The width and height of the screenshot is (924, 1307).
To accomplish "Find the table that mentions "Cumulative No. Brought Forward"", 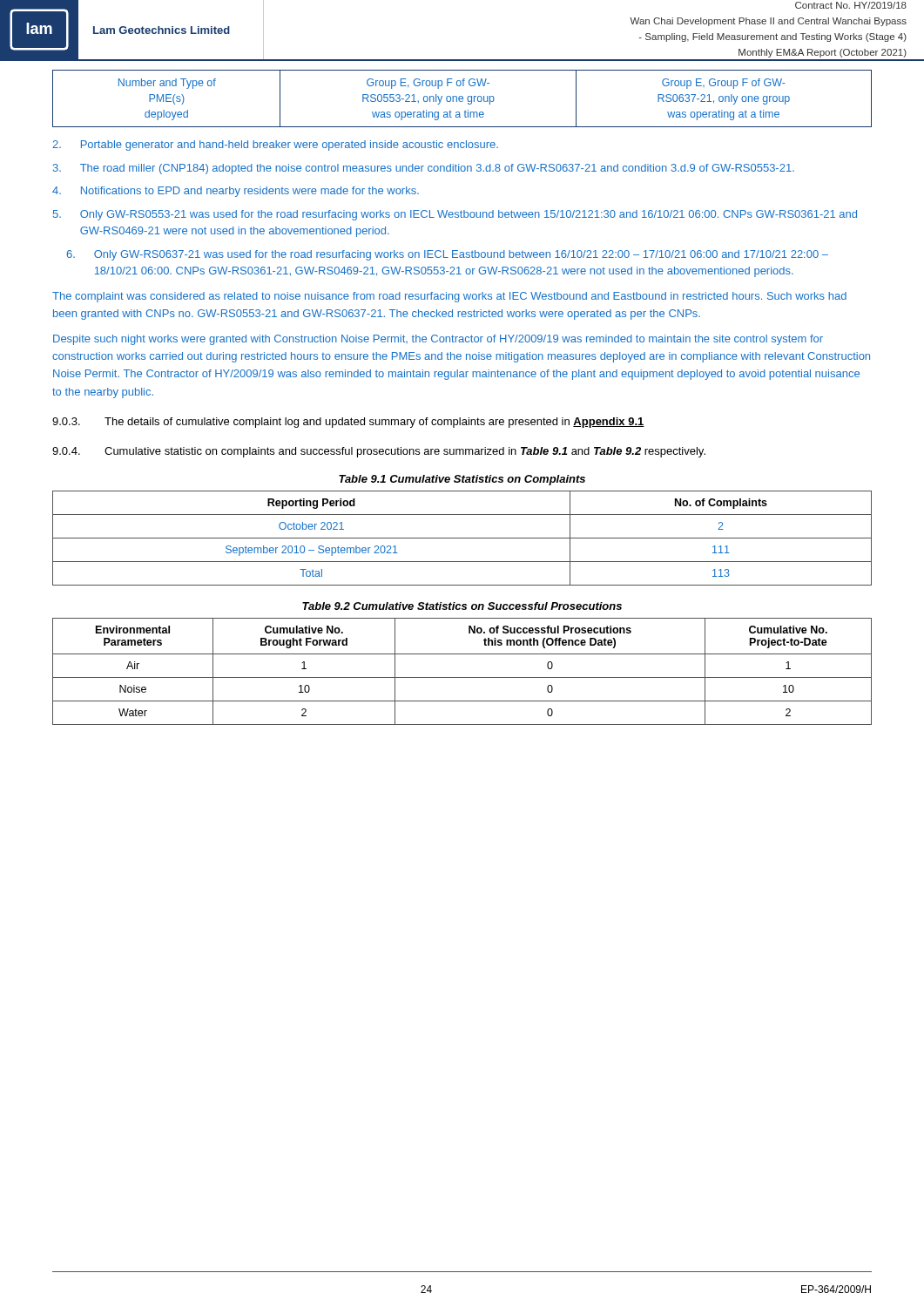I will click(462, 671).
